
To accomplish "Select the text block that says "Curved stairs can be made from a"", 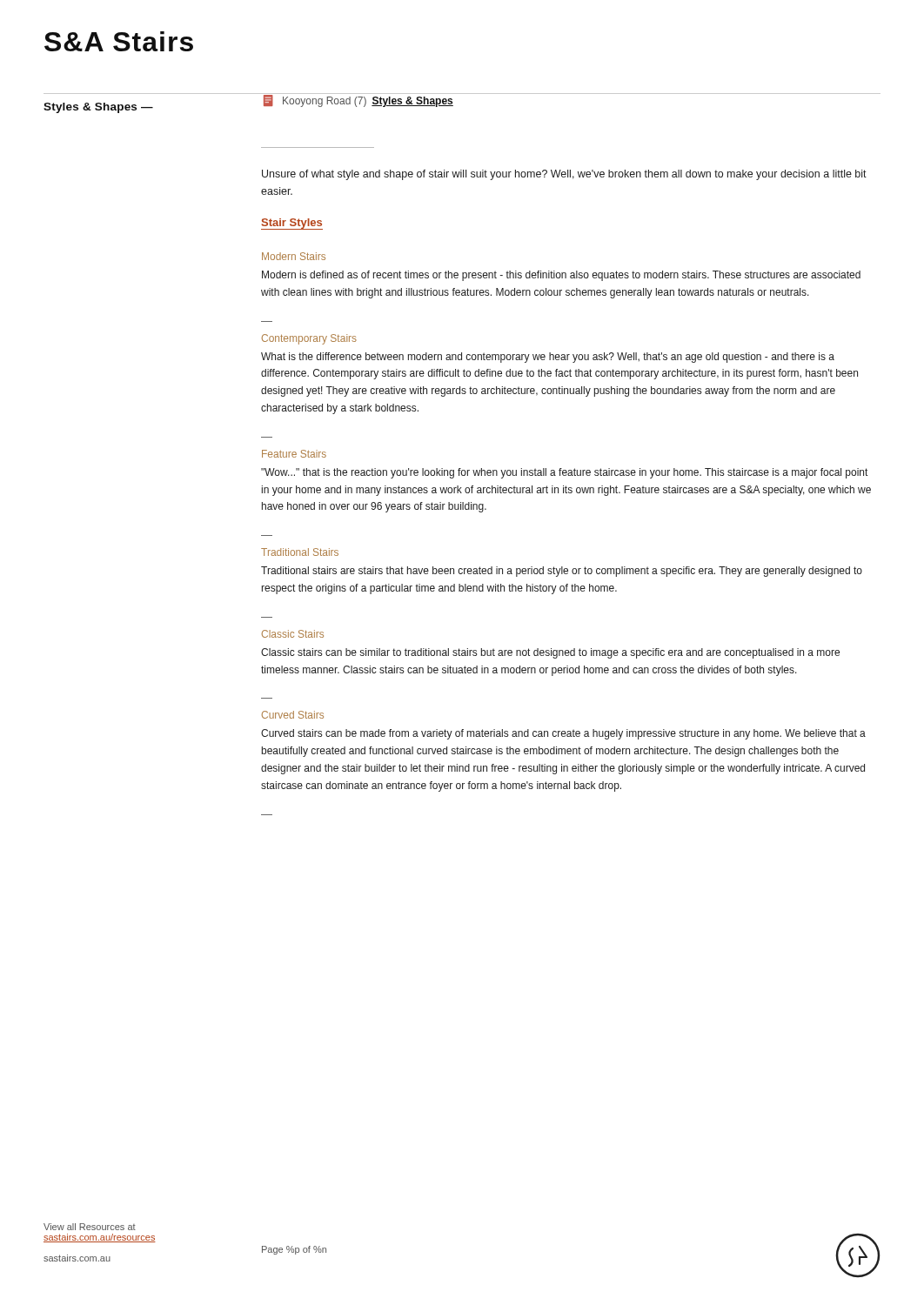I will click(563, 760).
